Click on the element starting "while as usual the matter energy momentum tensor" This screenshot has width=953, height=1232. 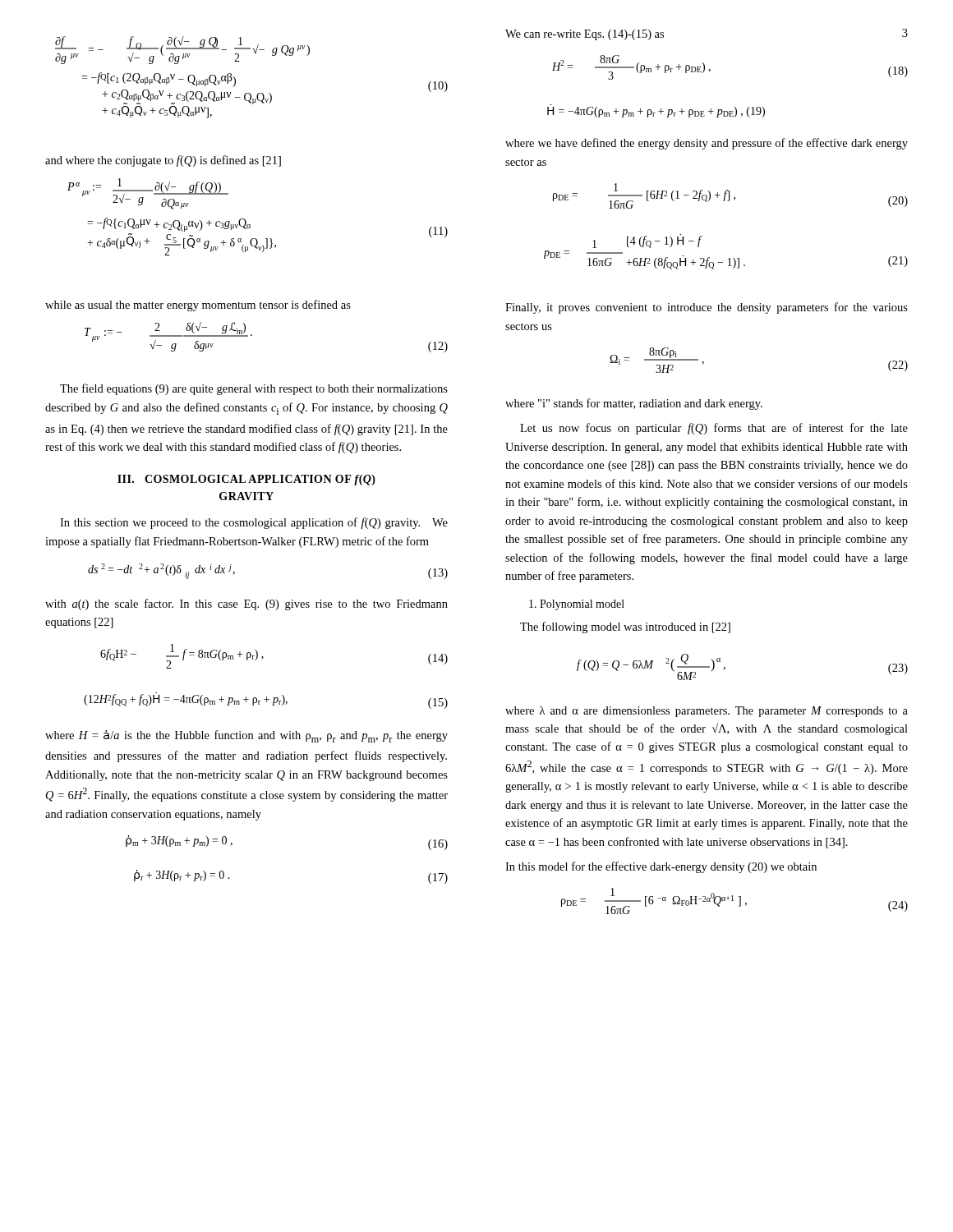[198, 305]
